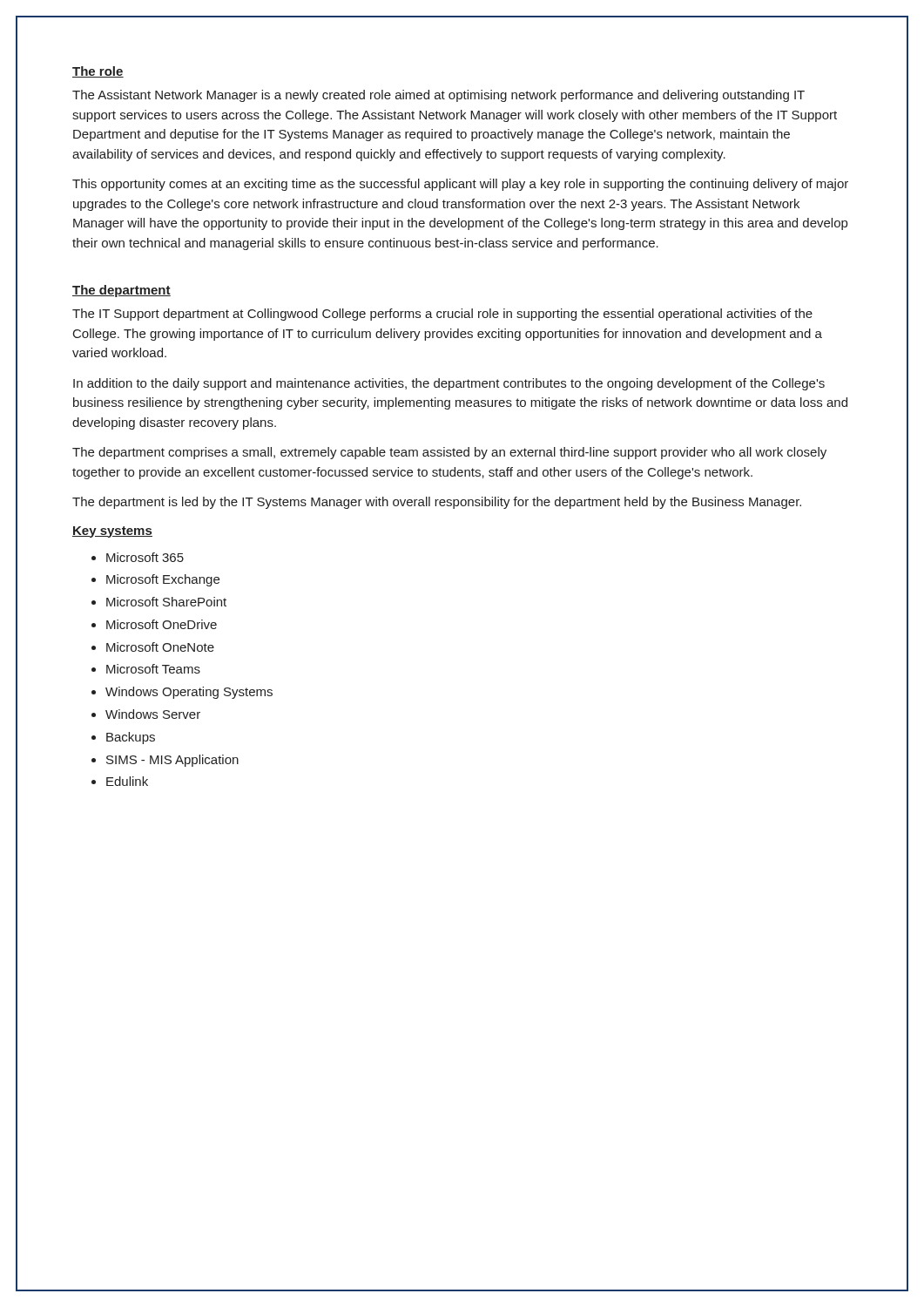The width and height of the screenshot is (924, 1307).
Task: Click where it says "Microsoft SharePoint"
Action: tap(166, 602)
